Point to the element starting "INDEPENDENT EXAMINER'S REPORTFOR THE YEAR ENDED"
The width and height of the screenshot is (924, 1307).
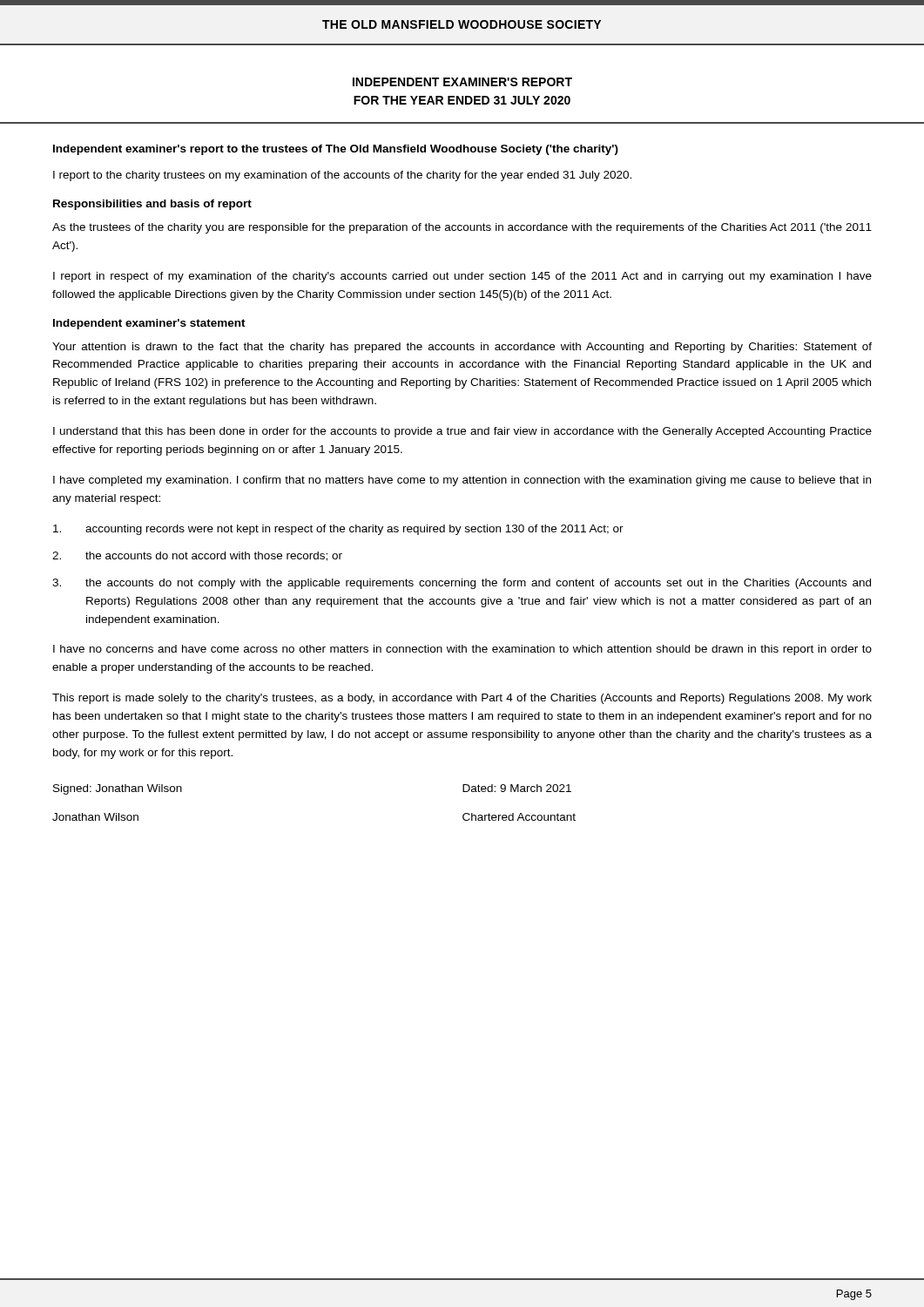[462, 91]
